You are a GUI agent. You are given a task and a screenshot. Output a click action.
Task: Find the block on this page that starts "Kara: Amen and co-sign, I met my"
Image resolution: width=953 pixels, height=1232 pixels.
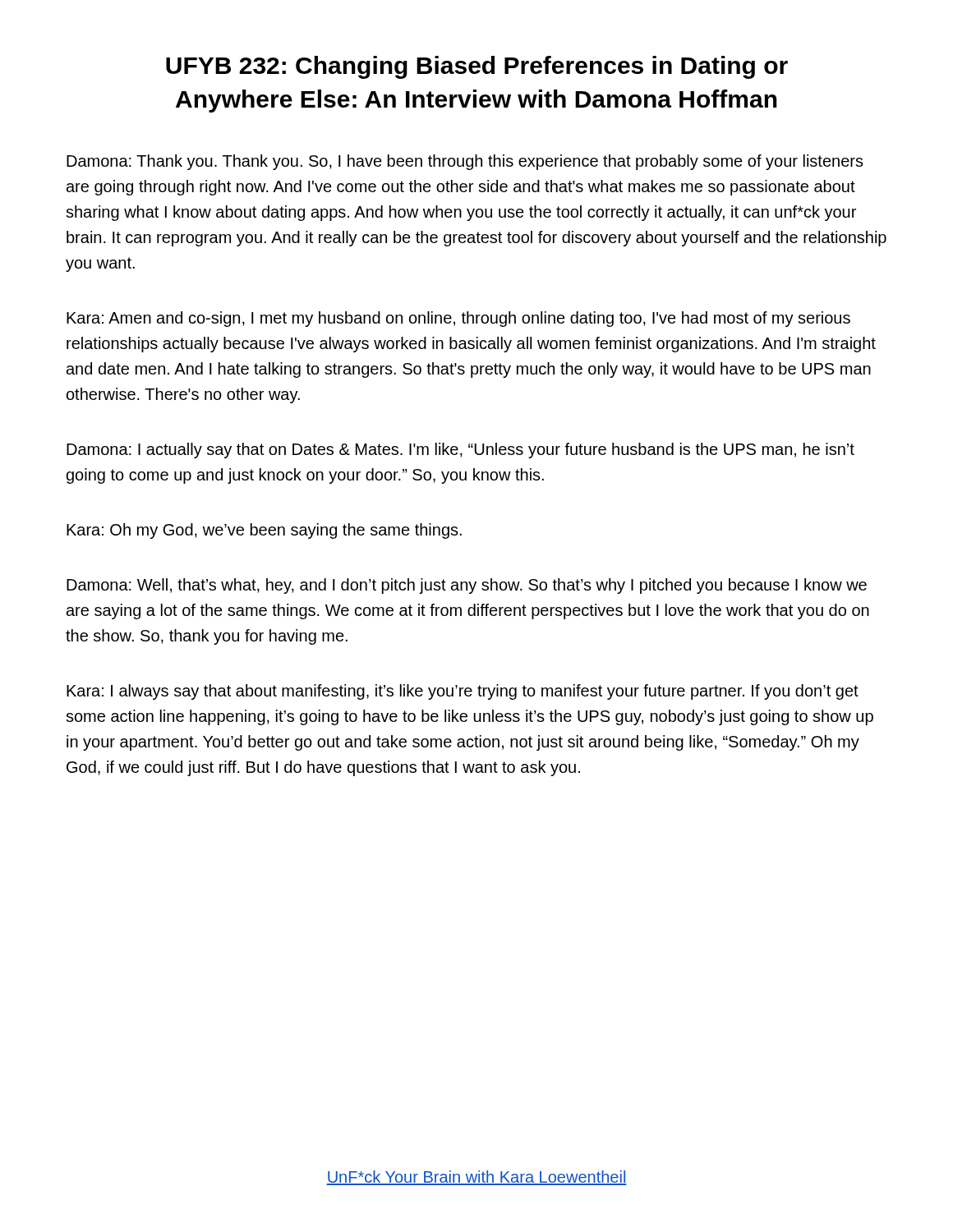[471, 356]
